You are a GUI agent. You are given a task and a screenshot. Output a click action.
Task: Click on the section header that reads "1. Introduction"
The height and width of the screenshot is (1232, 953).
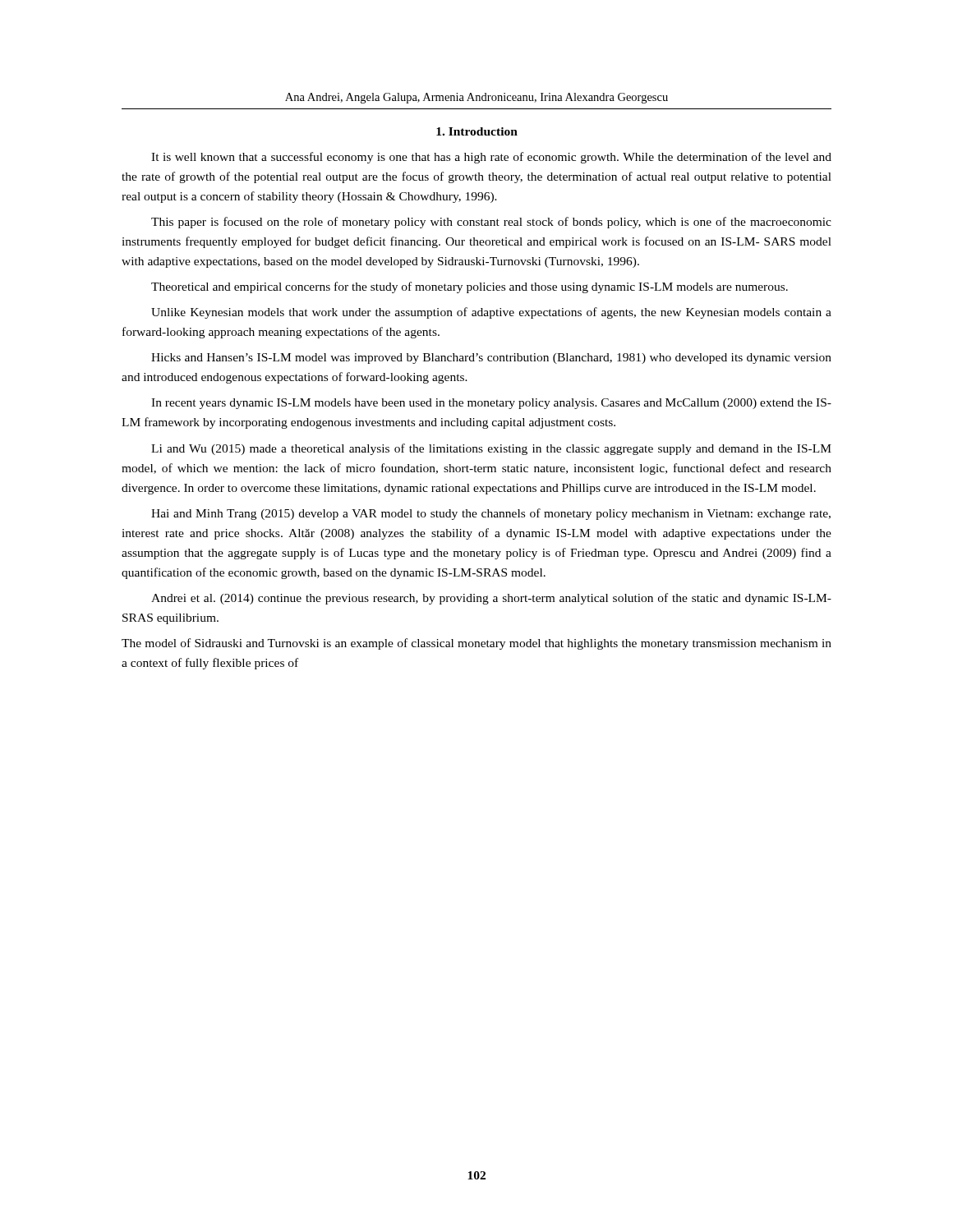[476, 131]
